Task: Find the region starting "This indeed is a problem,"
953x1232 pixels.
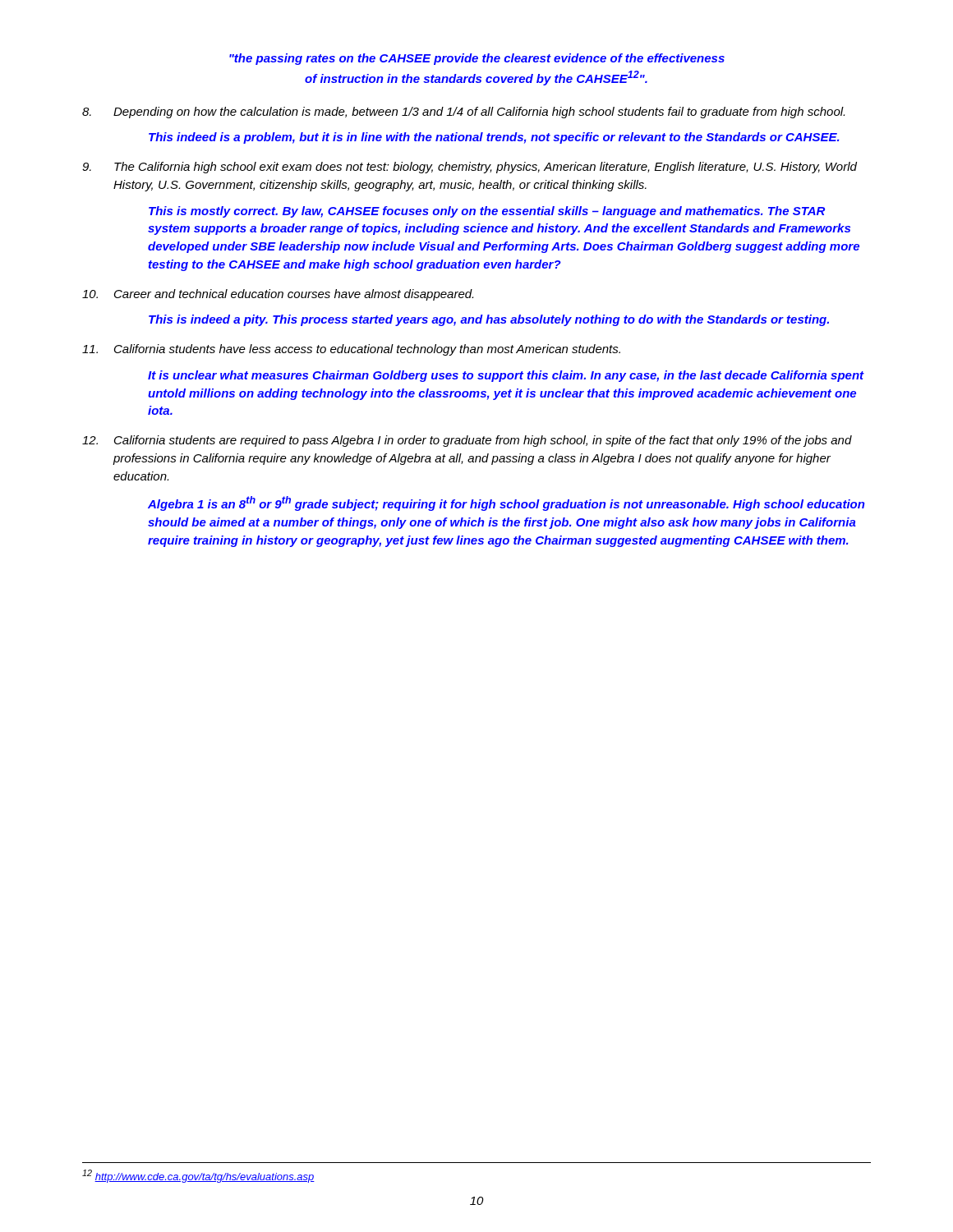Action: (494, 137)
